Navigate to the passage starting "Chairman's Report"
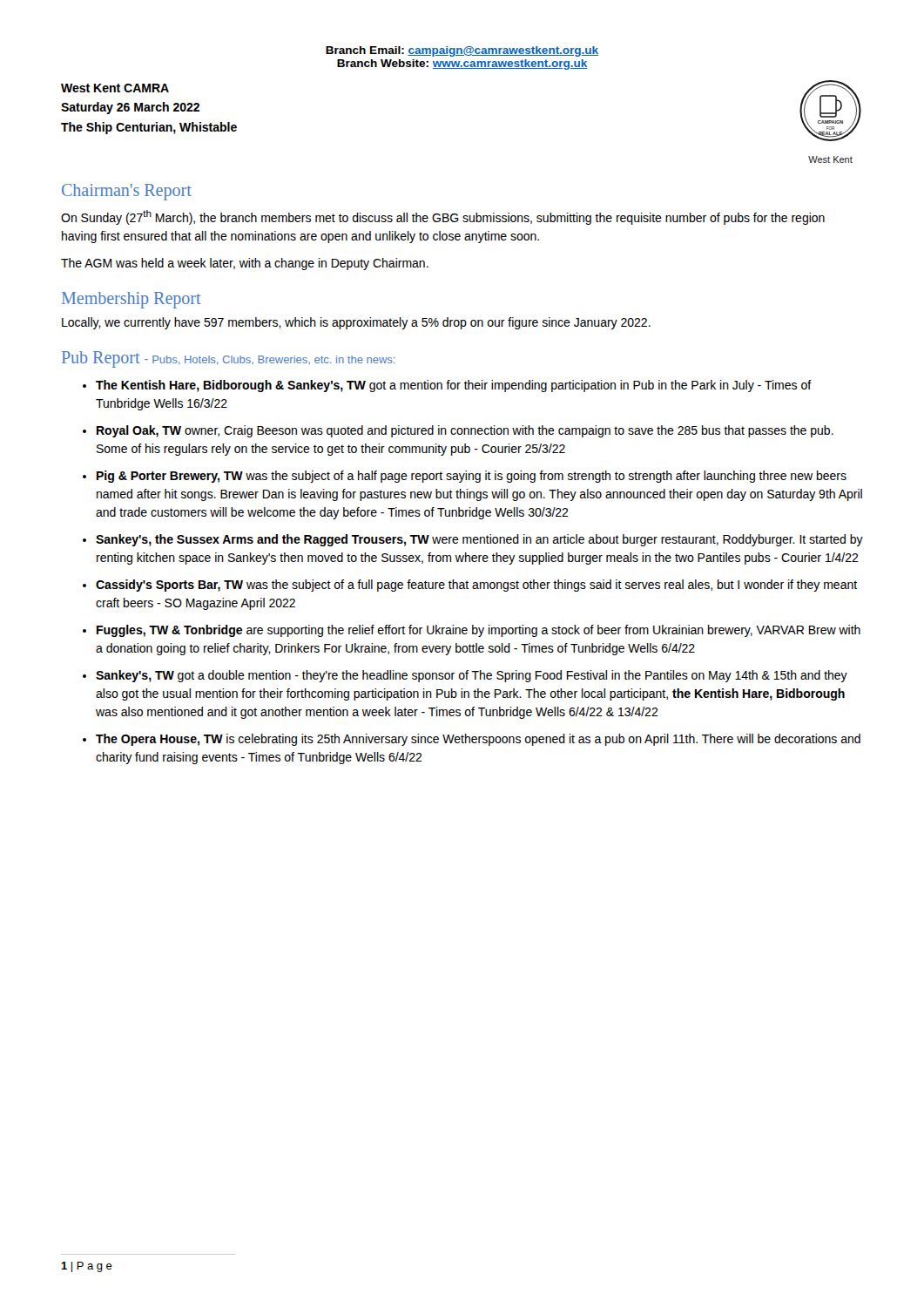The image size is (924, 1307). pos(126,190)
